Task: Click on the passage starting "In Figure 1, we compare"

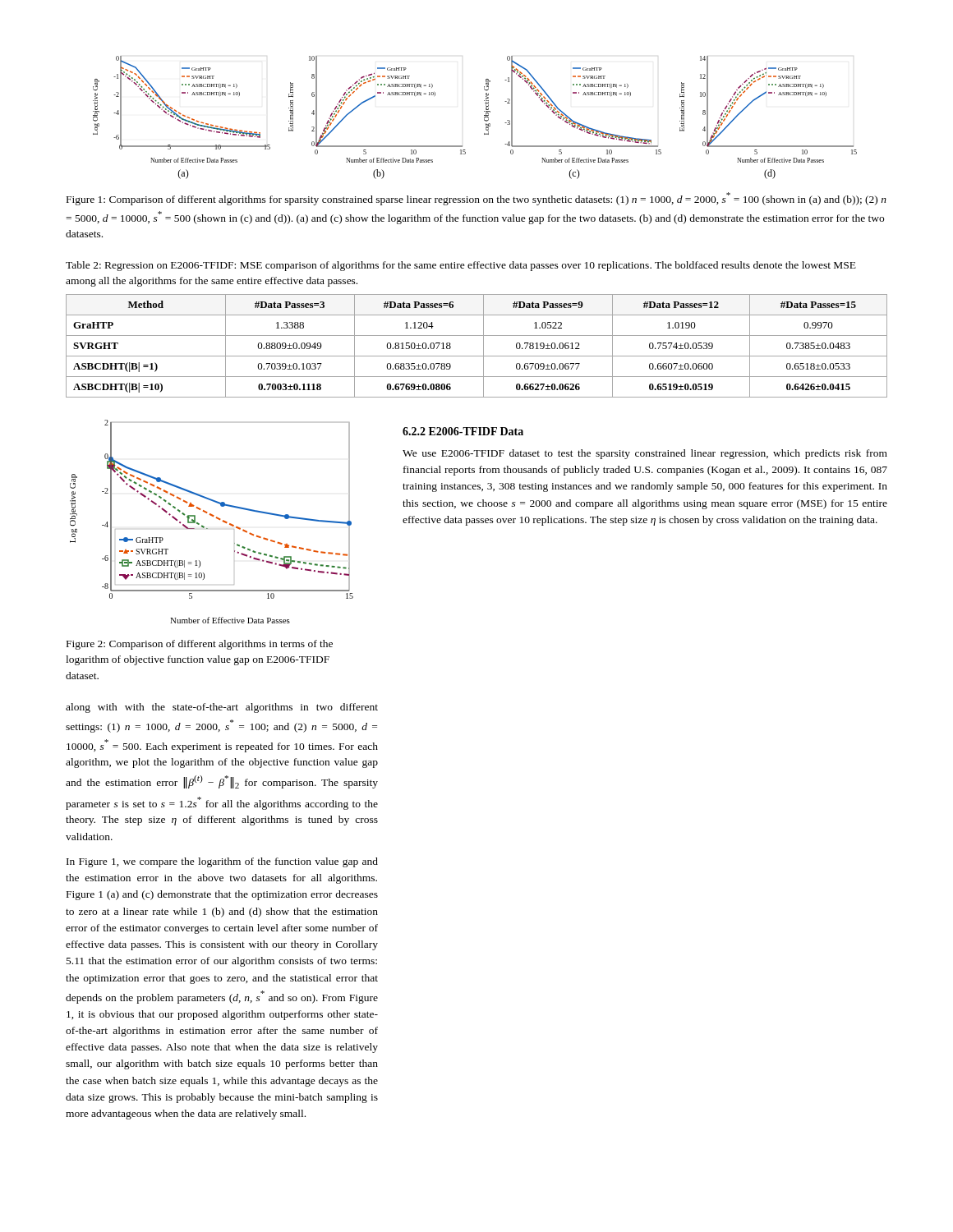Action: click(222, 987)
